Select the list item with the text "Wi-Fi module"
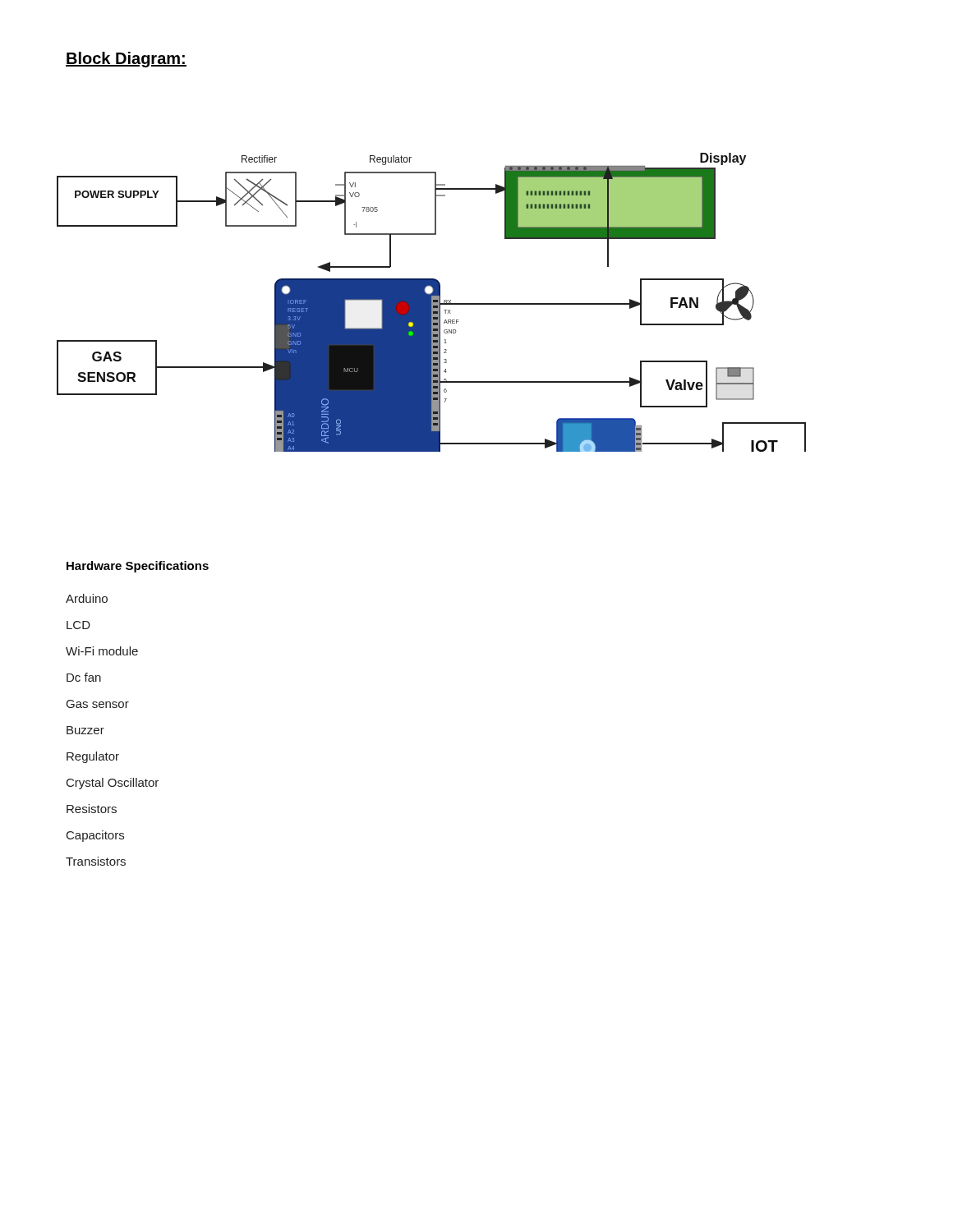953x1232 pixels. pyautogui.click(x=102, y=651)
